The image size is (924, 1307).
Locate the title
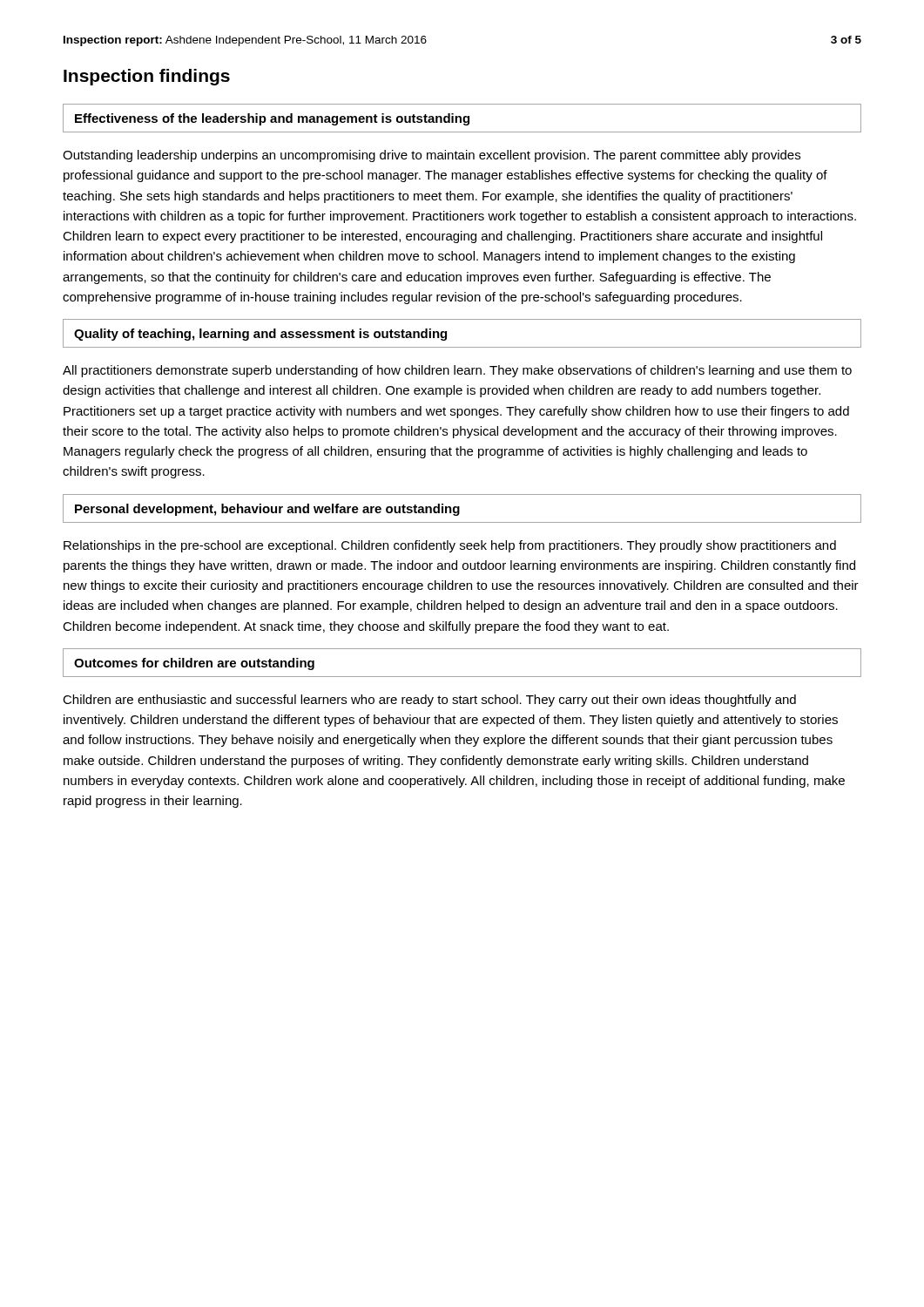click(147, 75)
